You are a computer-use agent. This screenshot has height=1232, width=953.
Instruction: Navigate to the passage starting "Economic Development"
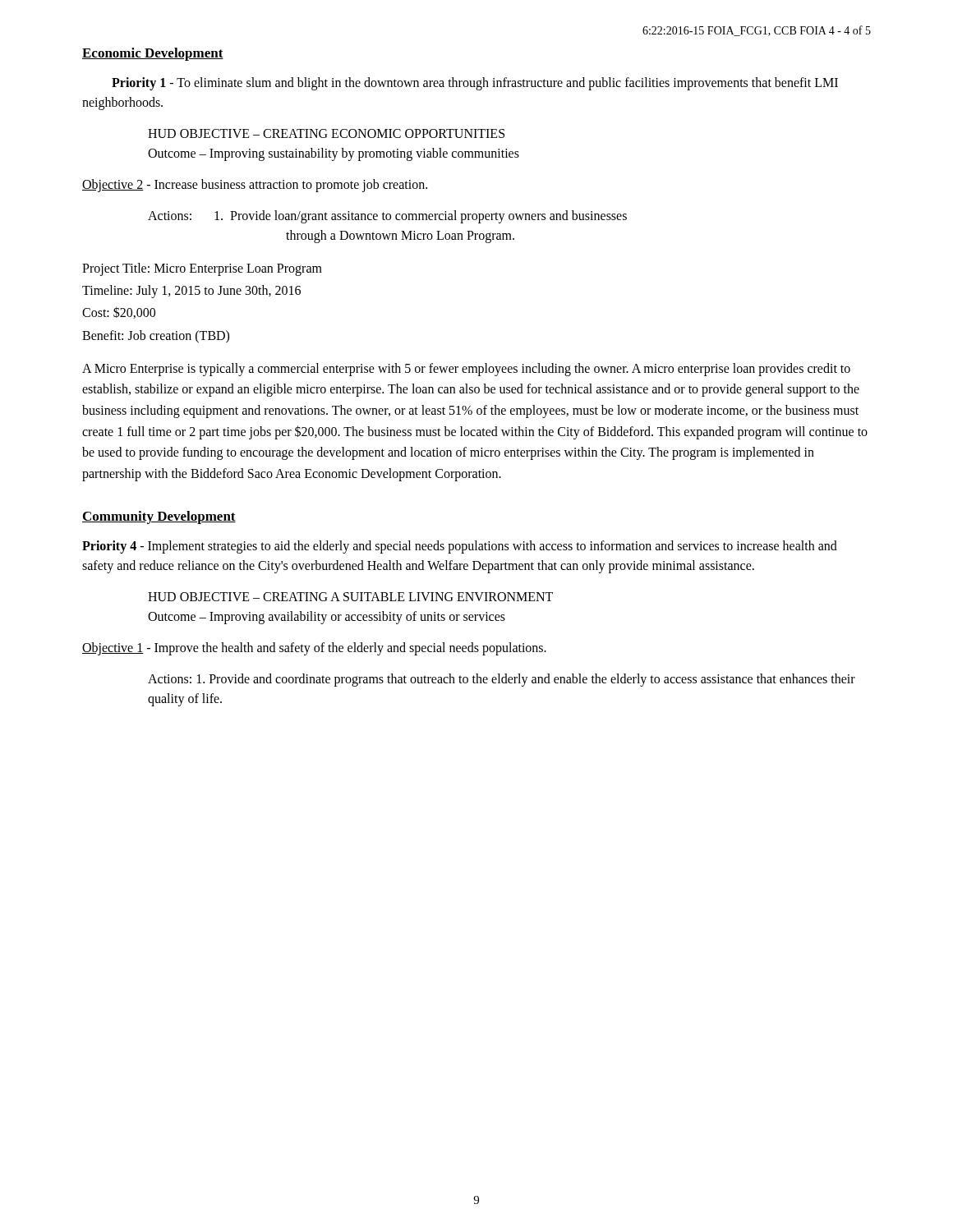[x=153, y=53]
